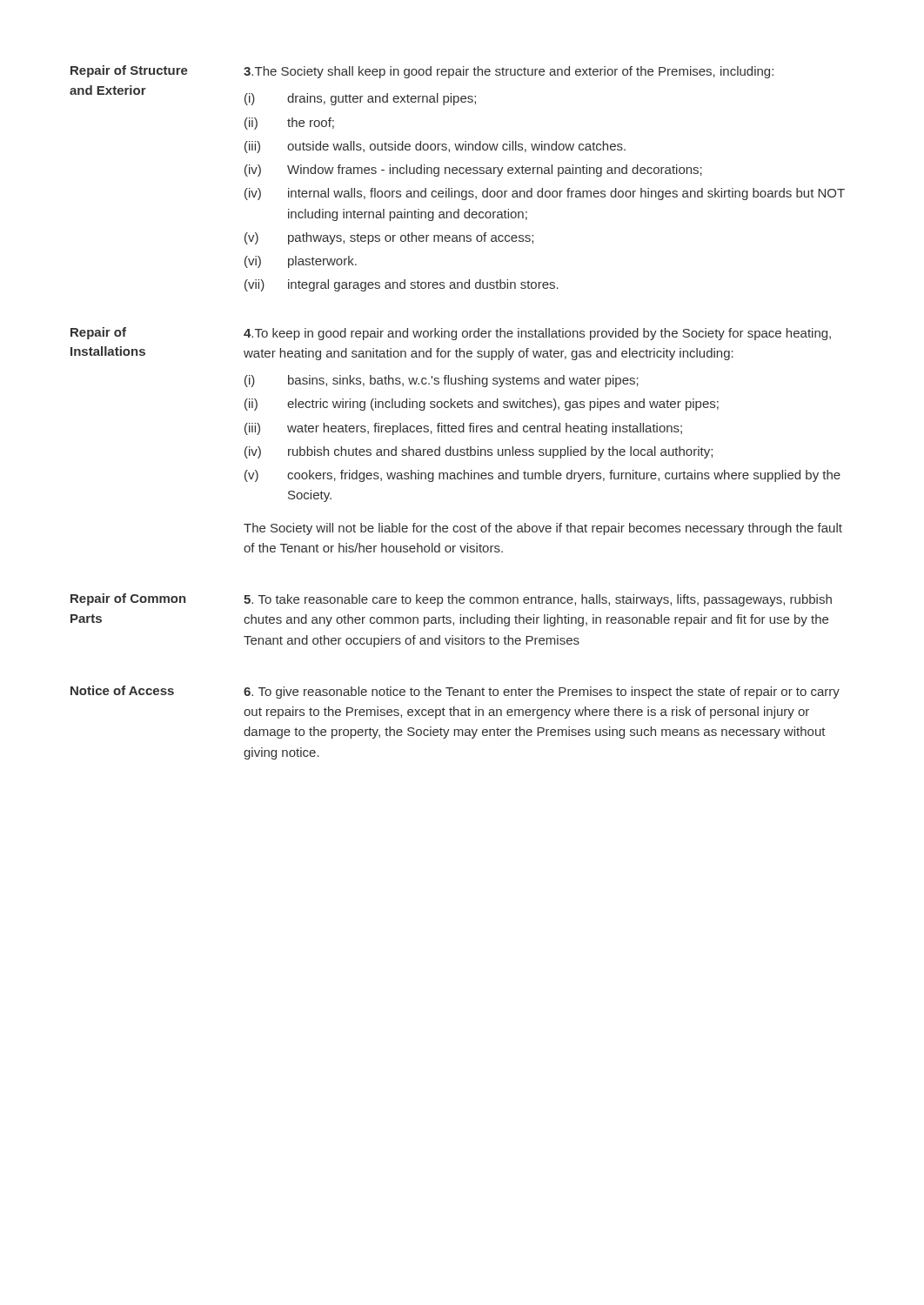This screenshot has height=1305, width=924.
Task: Locate the block of text that opens with "To keep in good"
Action: 549,343
